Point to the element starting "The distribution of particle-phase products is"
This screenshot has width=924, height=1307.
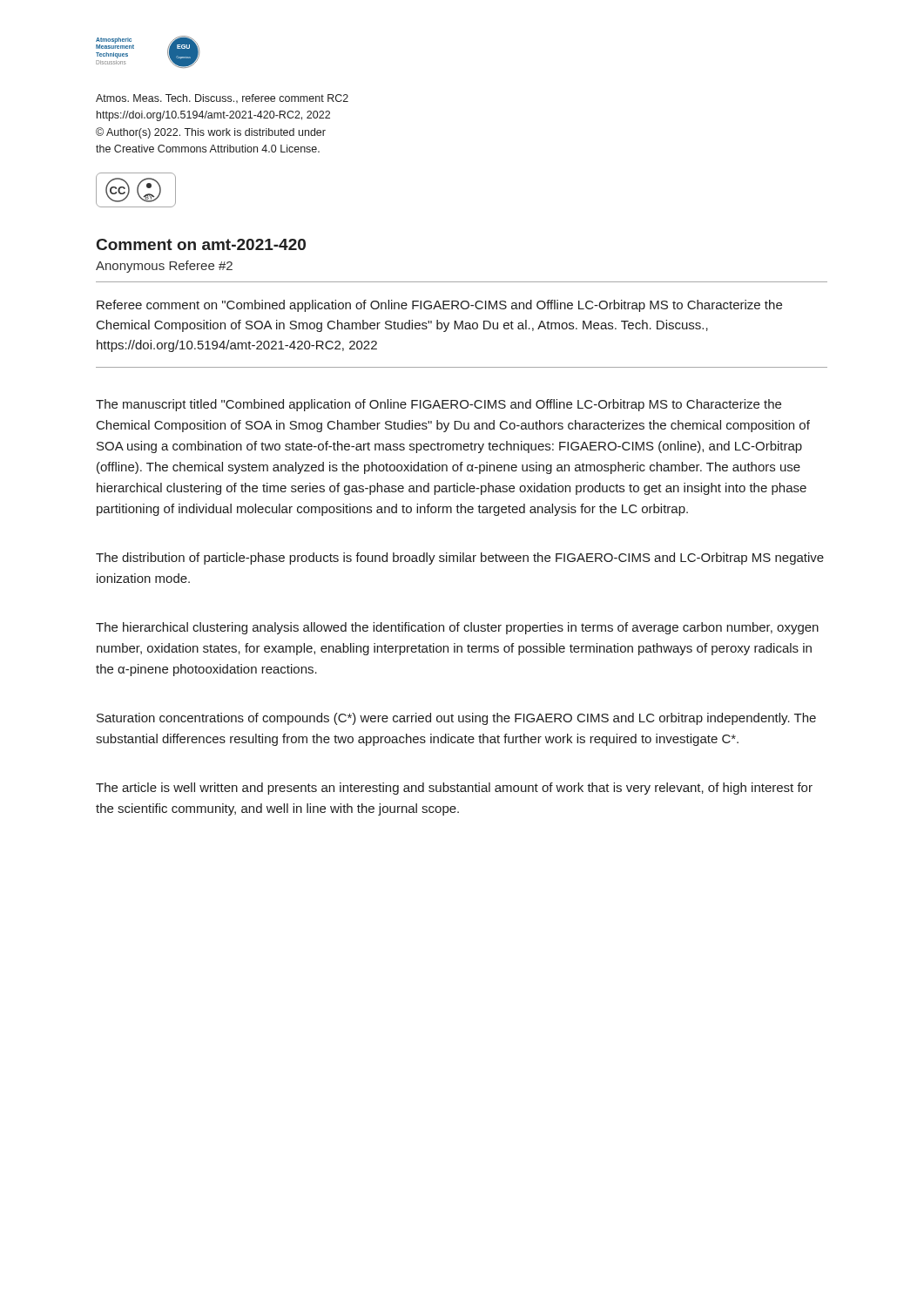(x=460, y=568)
